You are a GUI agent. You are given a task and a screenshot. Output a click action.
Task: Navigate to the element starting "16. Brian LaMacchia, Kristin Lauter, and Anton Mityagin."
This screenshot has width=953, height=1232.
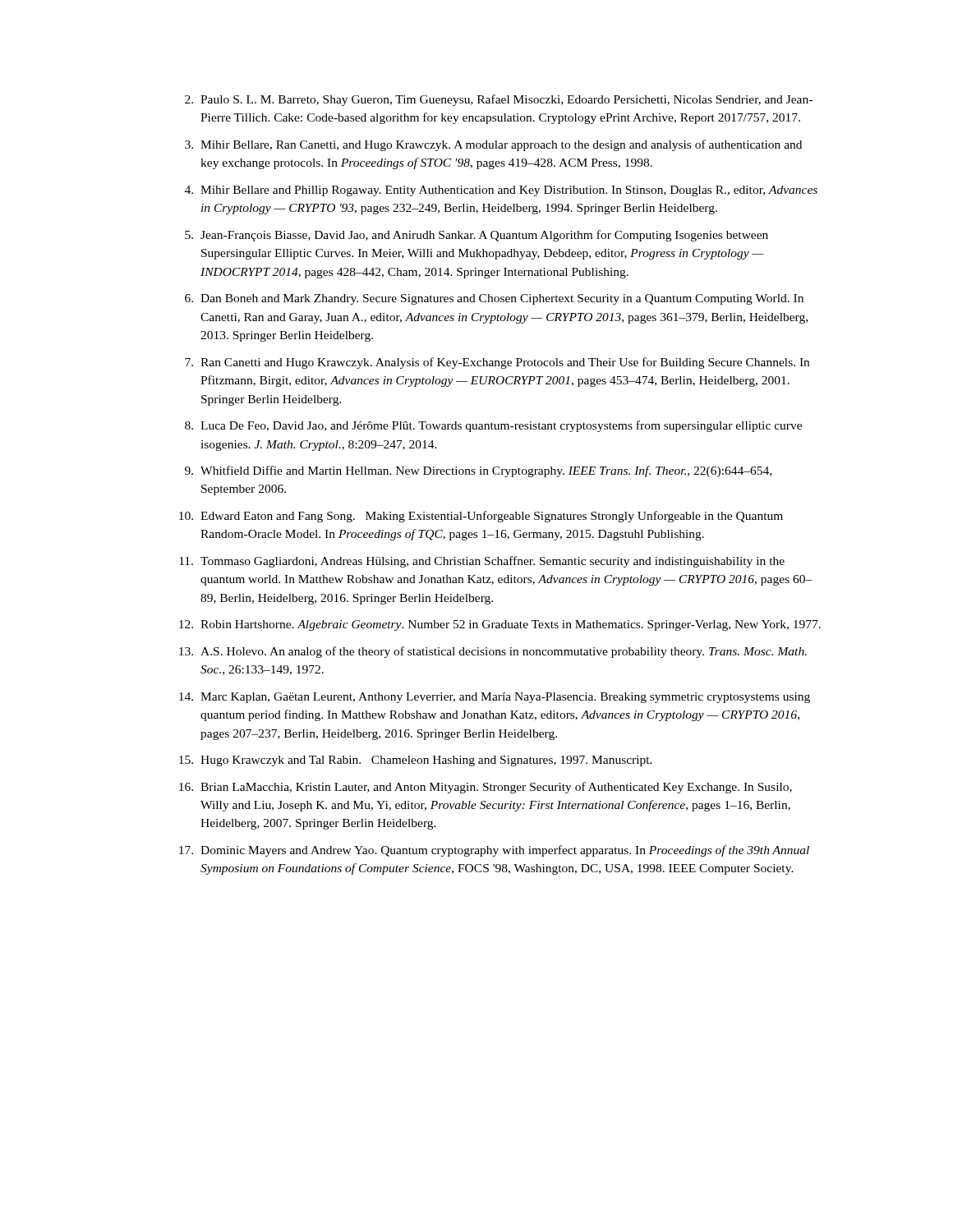coord(493,805)
